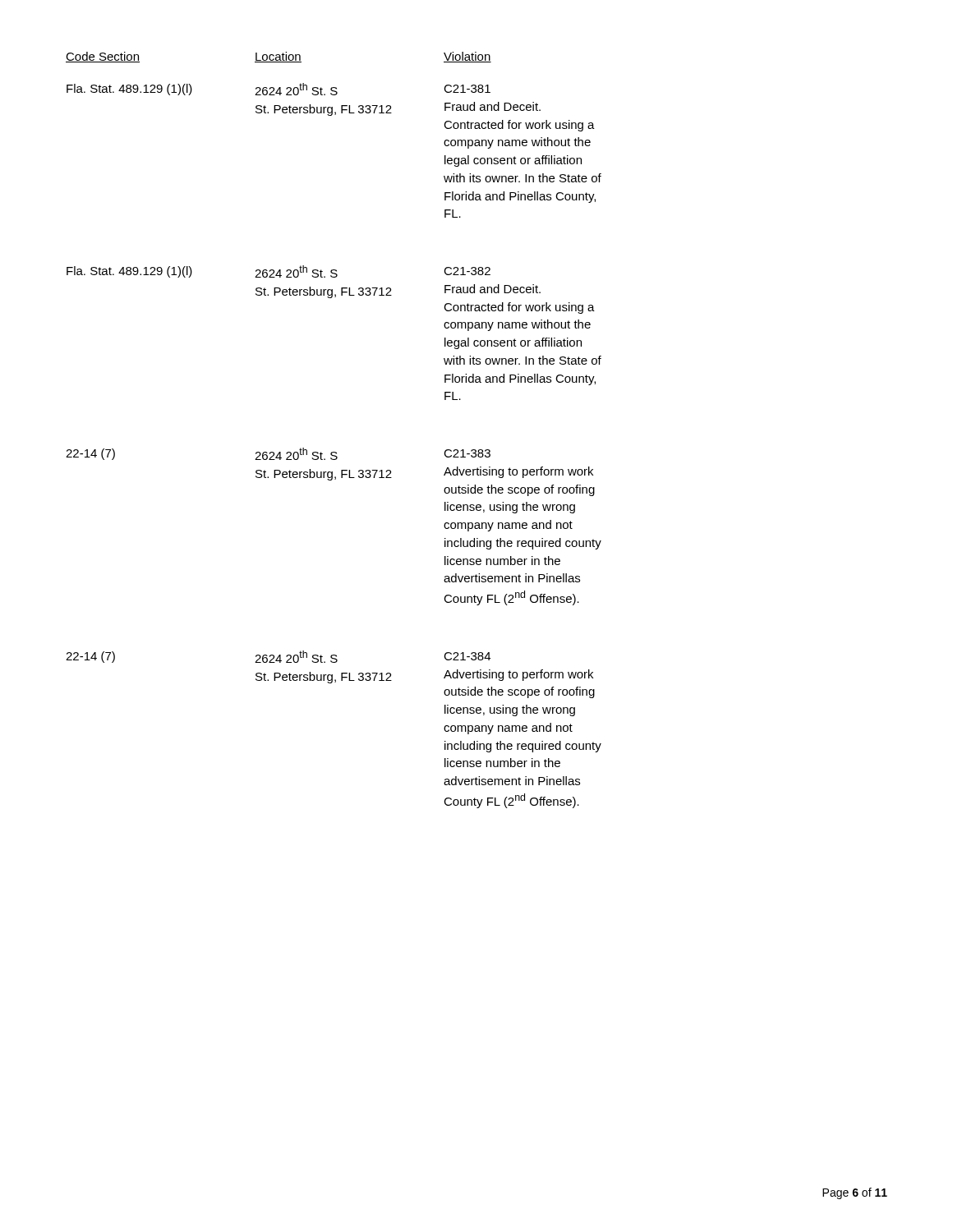The height and width of the screenshot is (1232, 953).
Task: Select the table that reads "Code Section Location Violation Fla."
Action: click(476, 430)
